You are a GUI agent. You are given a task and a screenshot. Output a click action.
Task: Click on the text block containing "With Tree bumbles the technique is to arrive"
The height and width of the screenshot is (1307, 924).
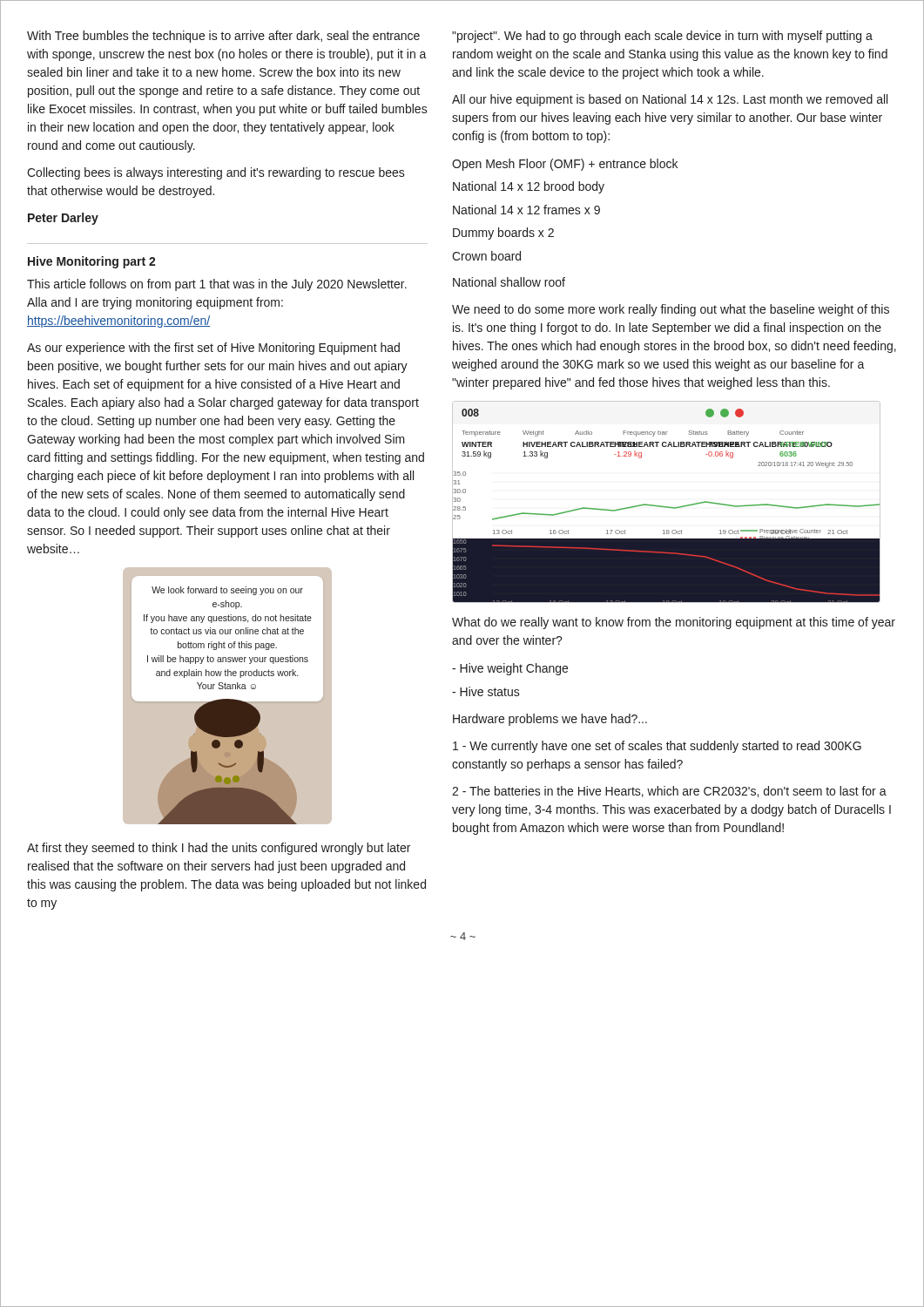227,91
